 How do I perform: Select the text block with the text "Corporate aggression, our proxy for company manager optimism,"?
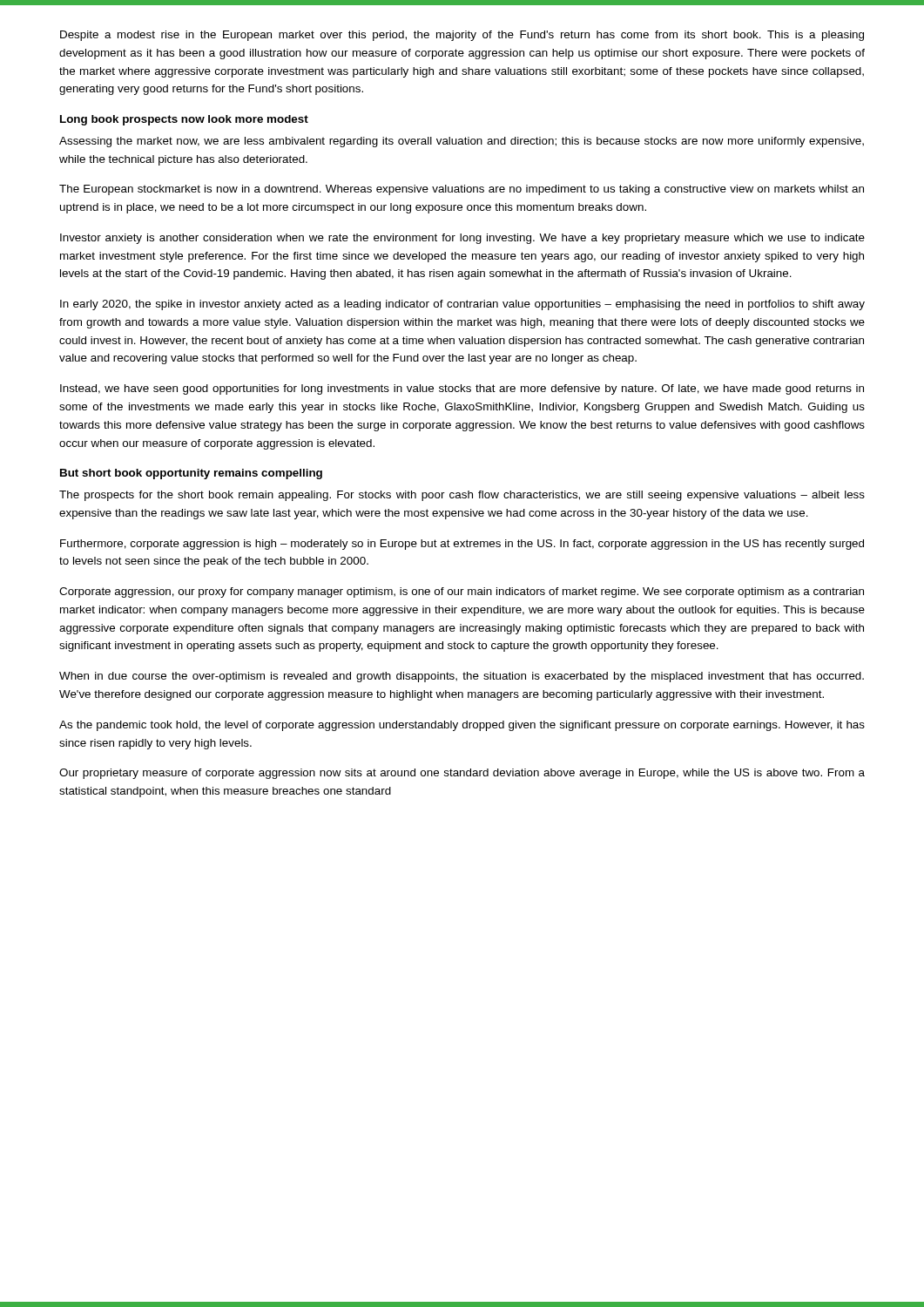click(462, 618)
